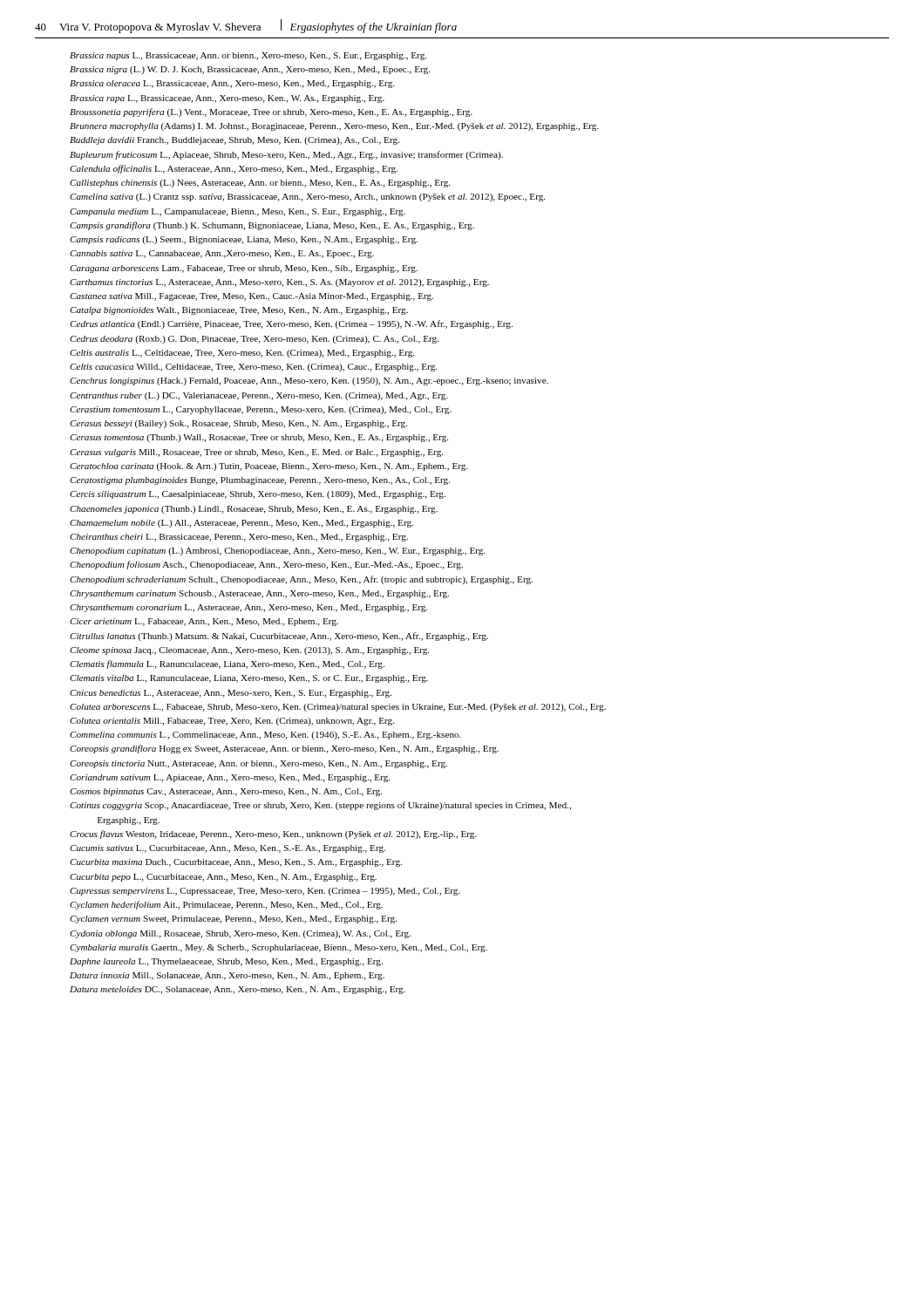
Task: Click the passage that begins "Colutea arborescens L., Fabaceae, Shrub,"
Action: click(x=338, y=706)
